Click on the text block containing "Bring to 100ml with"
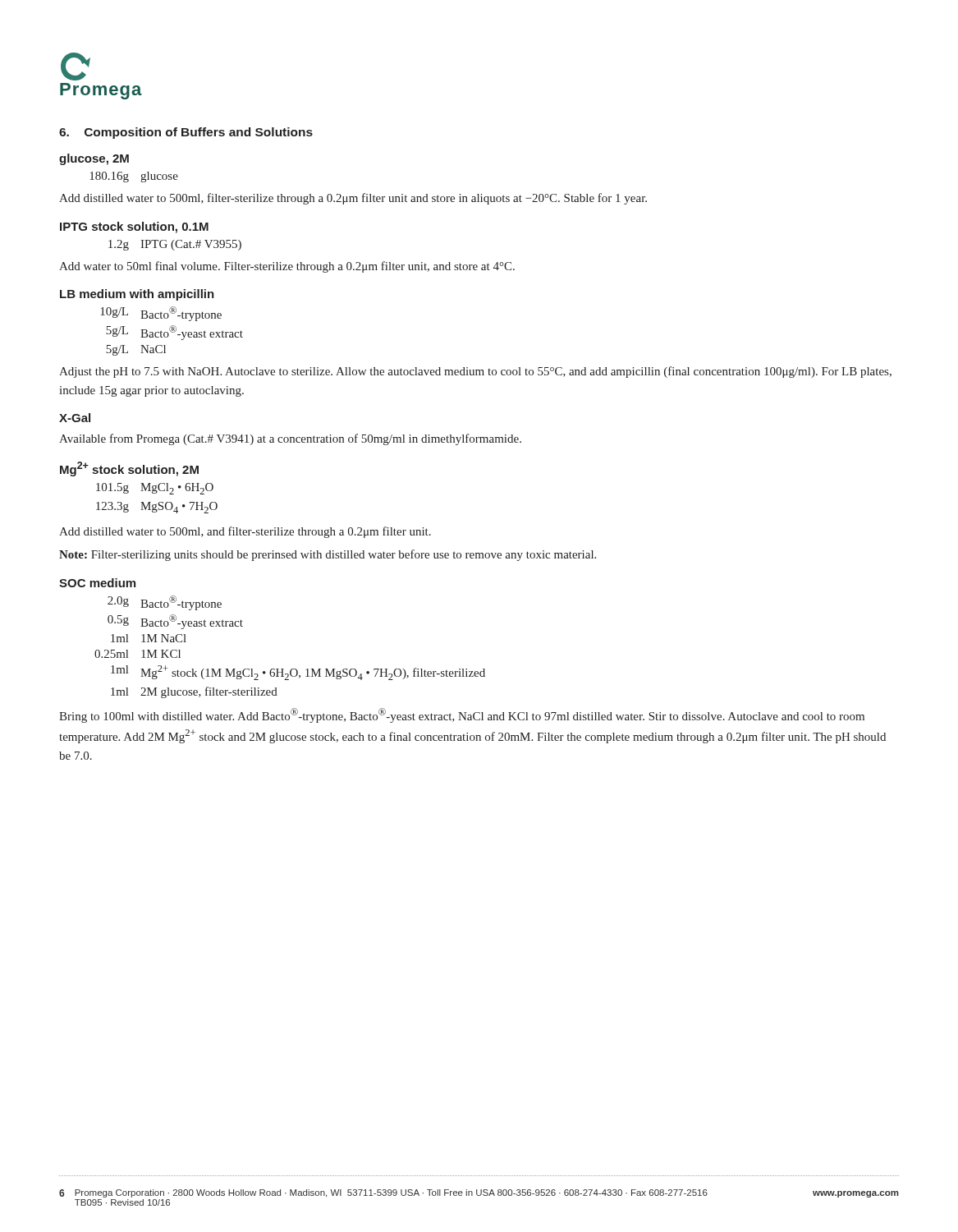 pyautogui.click(x=473, y=734)
